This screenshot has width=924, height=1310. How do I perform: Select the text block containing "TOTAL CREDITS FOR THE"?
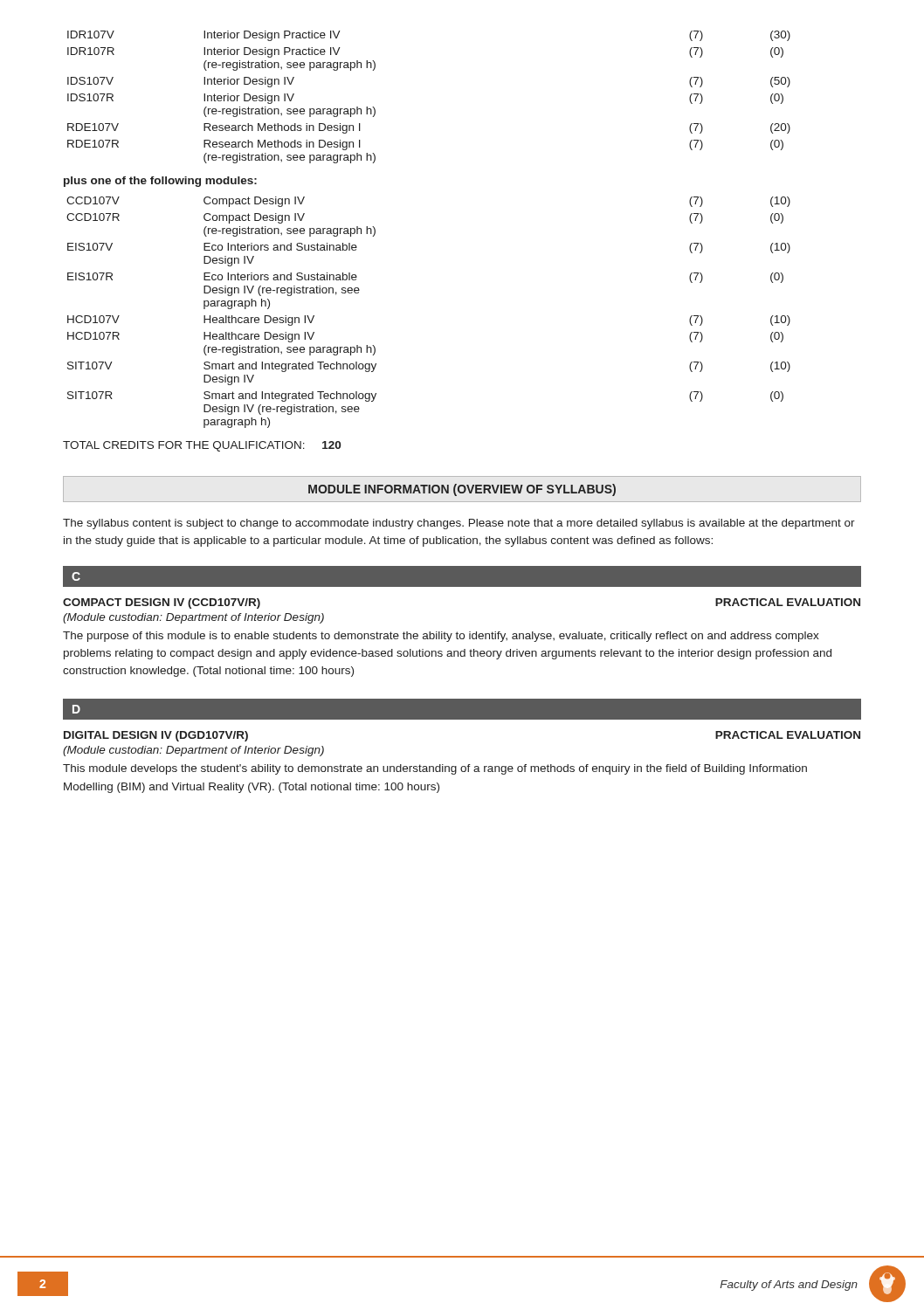202,445
